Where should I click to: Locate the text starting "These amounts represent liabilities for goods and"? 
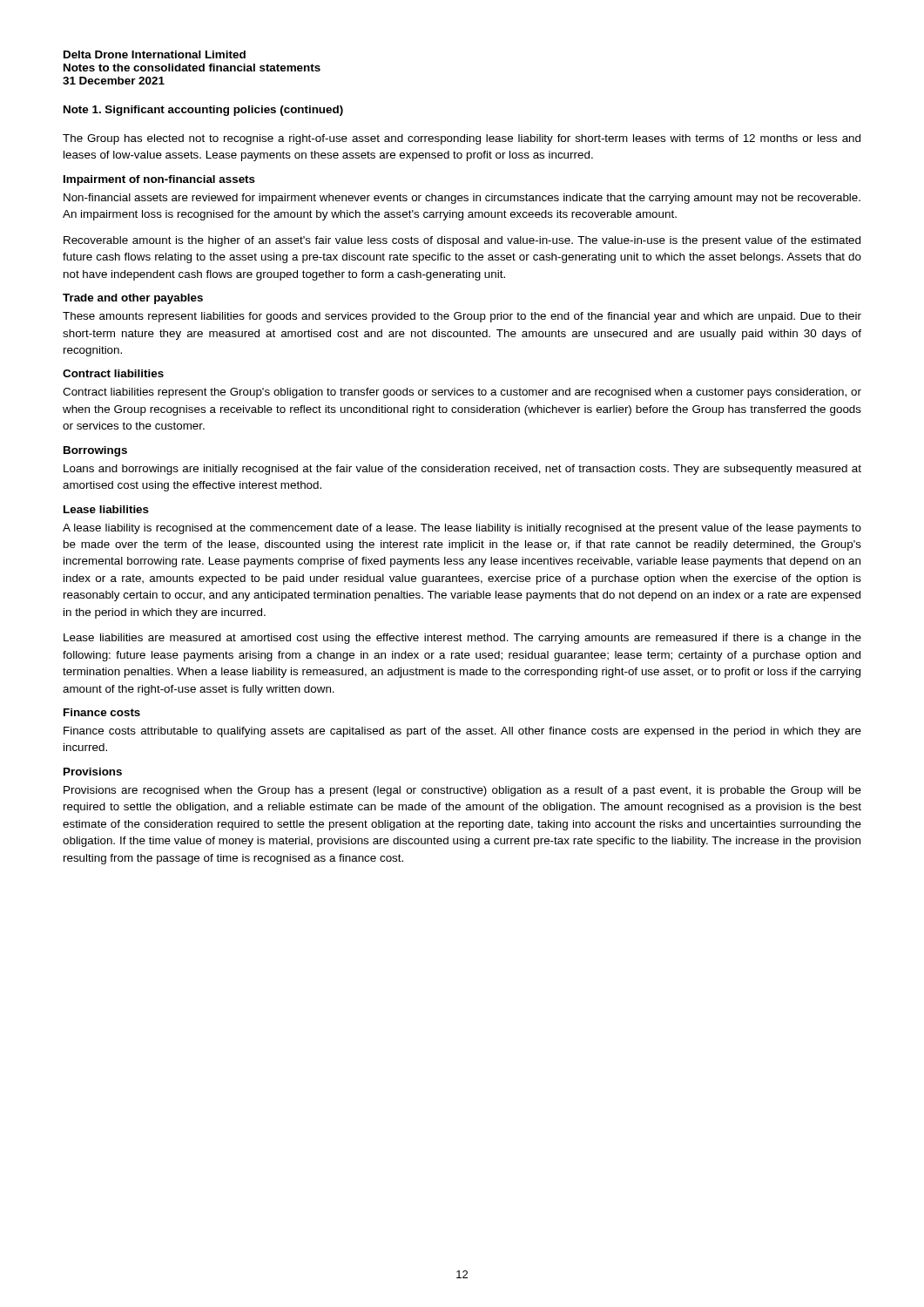(x=462, y=333)
